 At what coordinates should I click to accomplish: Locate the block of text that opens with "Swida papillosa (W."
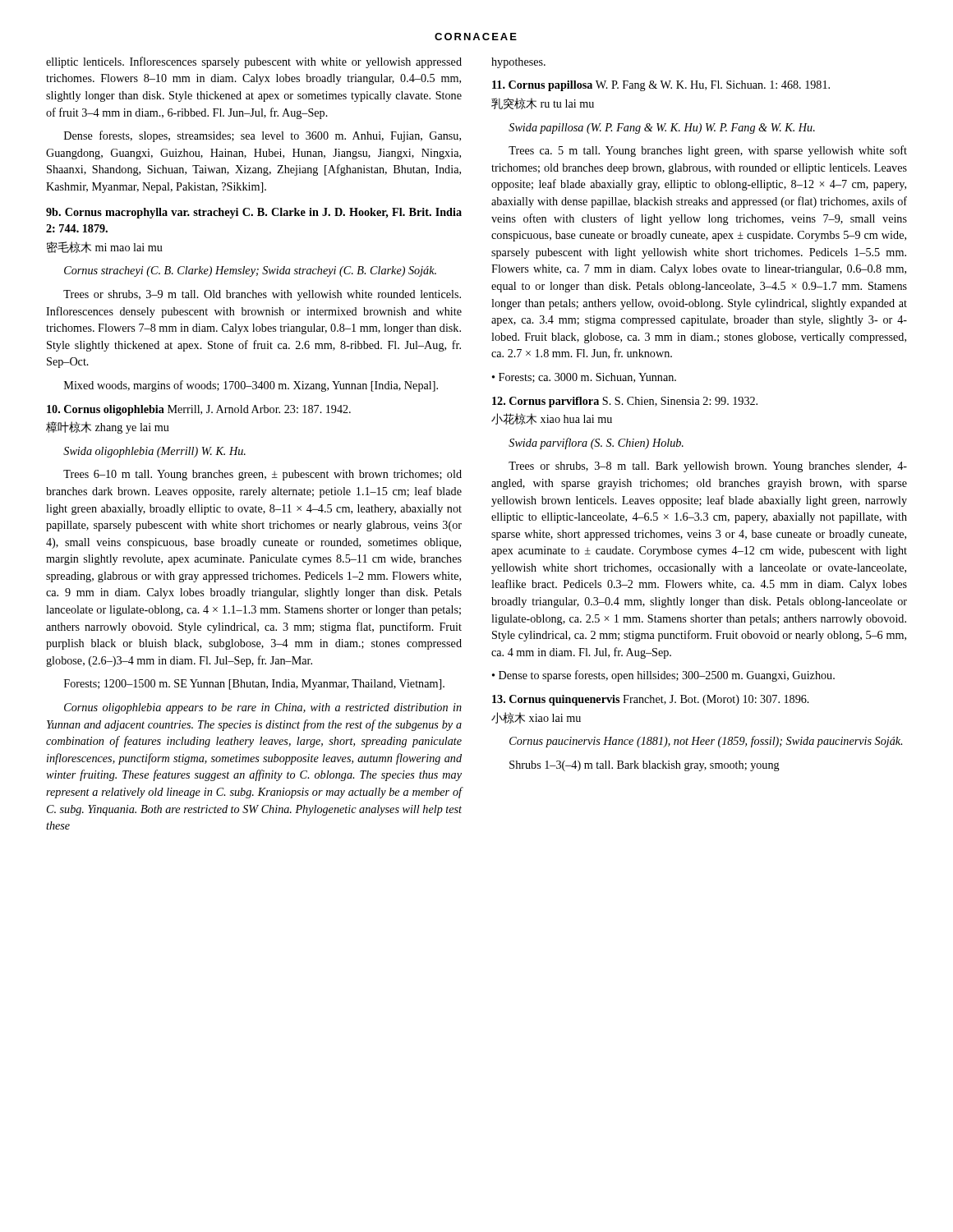pos(699,127)
